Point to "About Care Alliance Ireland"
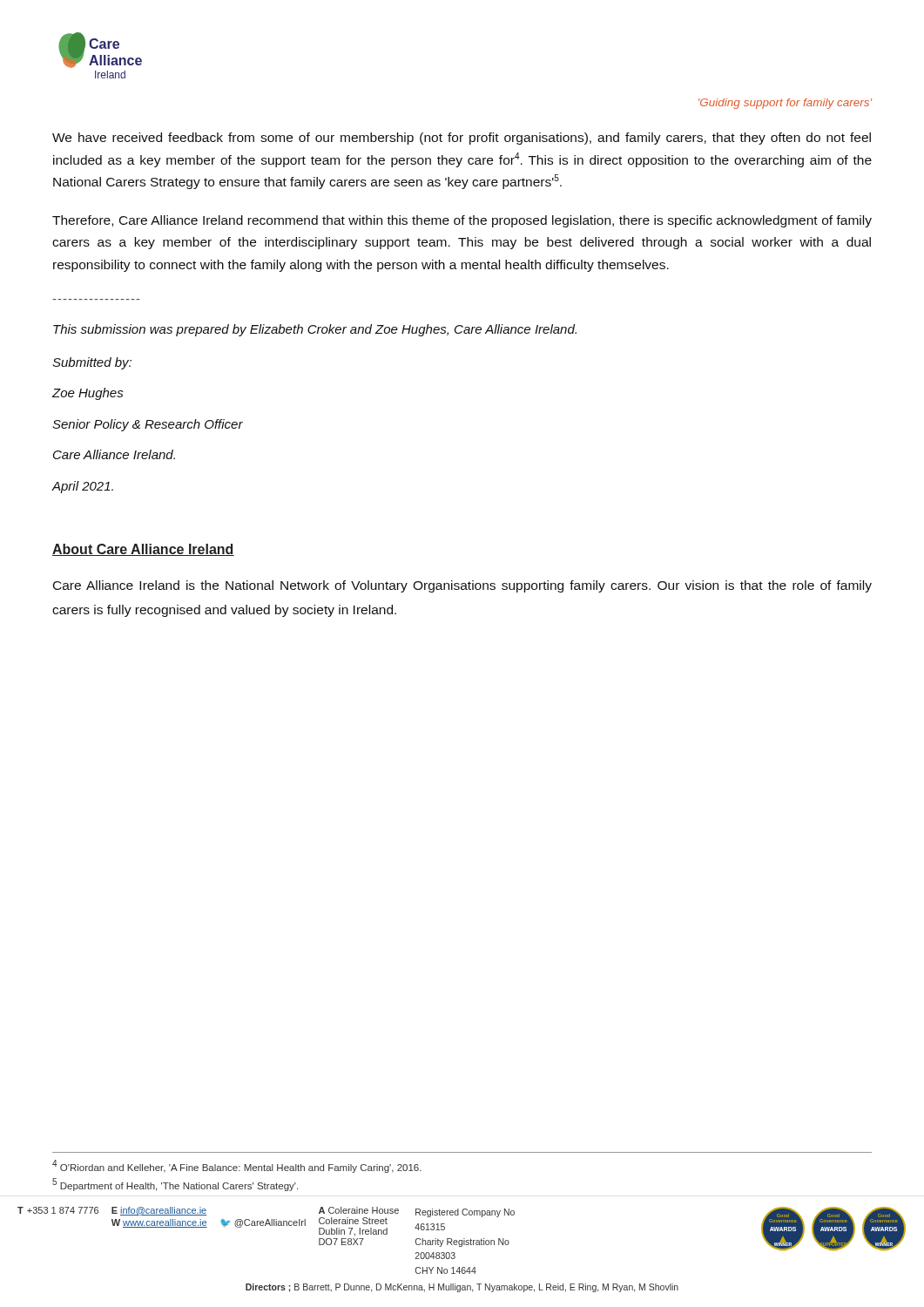924x1307 pixels. pyautogui.click(x=143, y=550)
